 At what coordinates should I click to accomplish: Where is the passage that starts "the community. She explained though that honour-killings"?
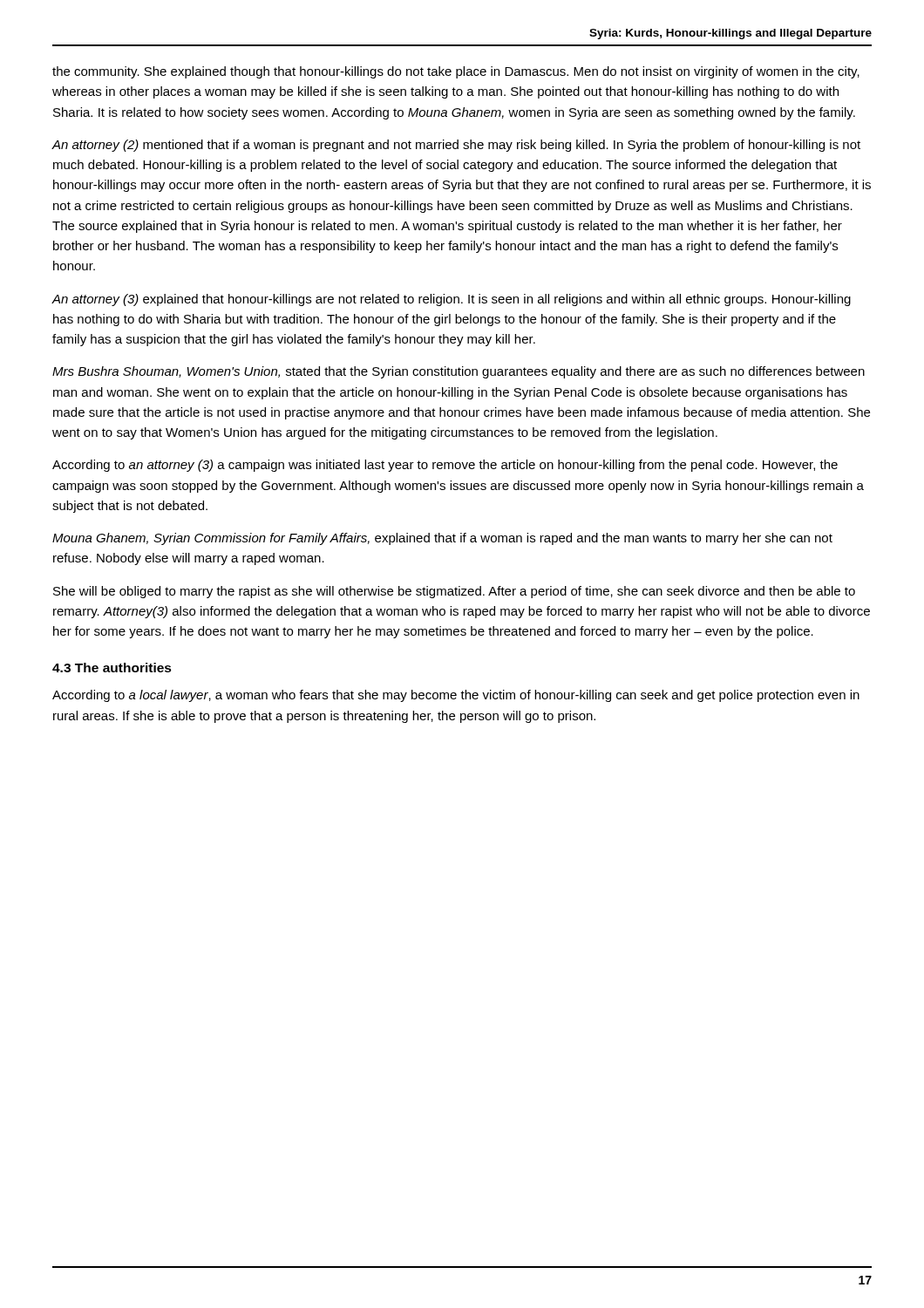coord(456,91)
